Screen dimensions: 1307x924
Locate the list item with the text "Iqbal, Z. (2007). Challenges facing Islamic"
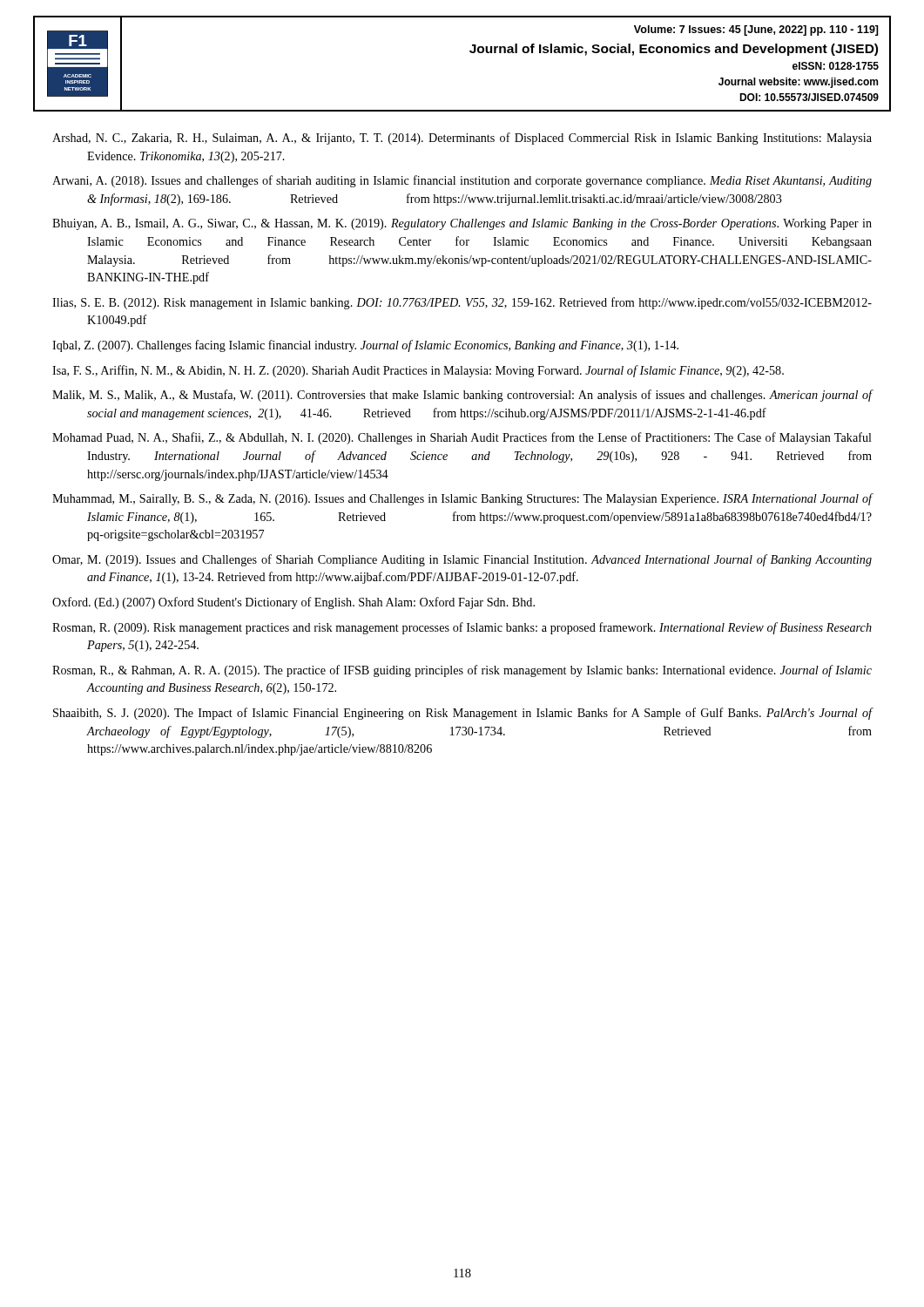pyautogui.click(x=366, y=345)
